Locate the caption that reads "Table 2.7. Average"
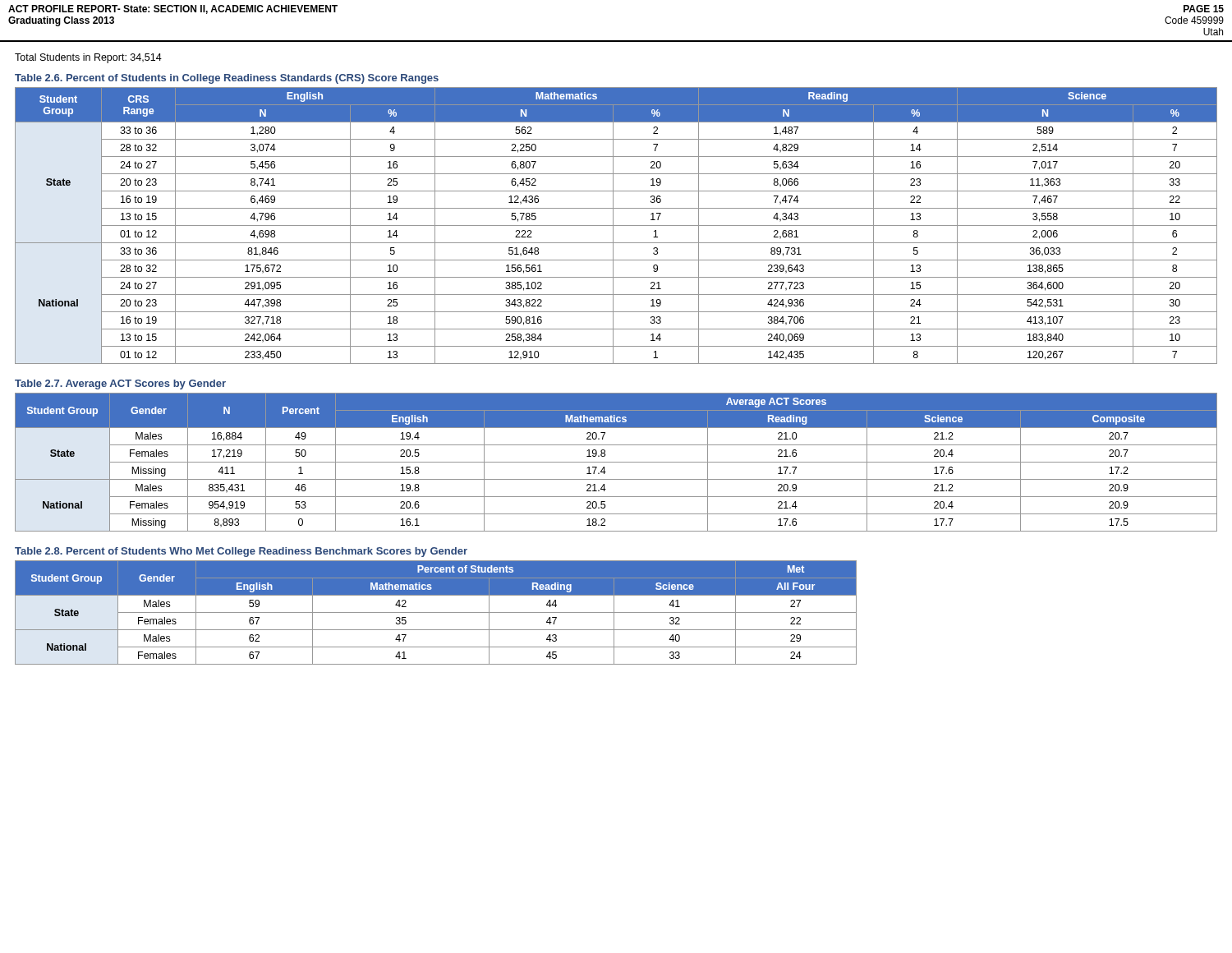 (x=120, y=383)
